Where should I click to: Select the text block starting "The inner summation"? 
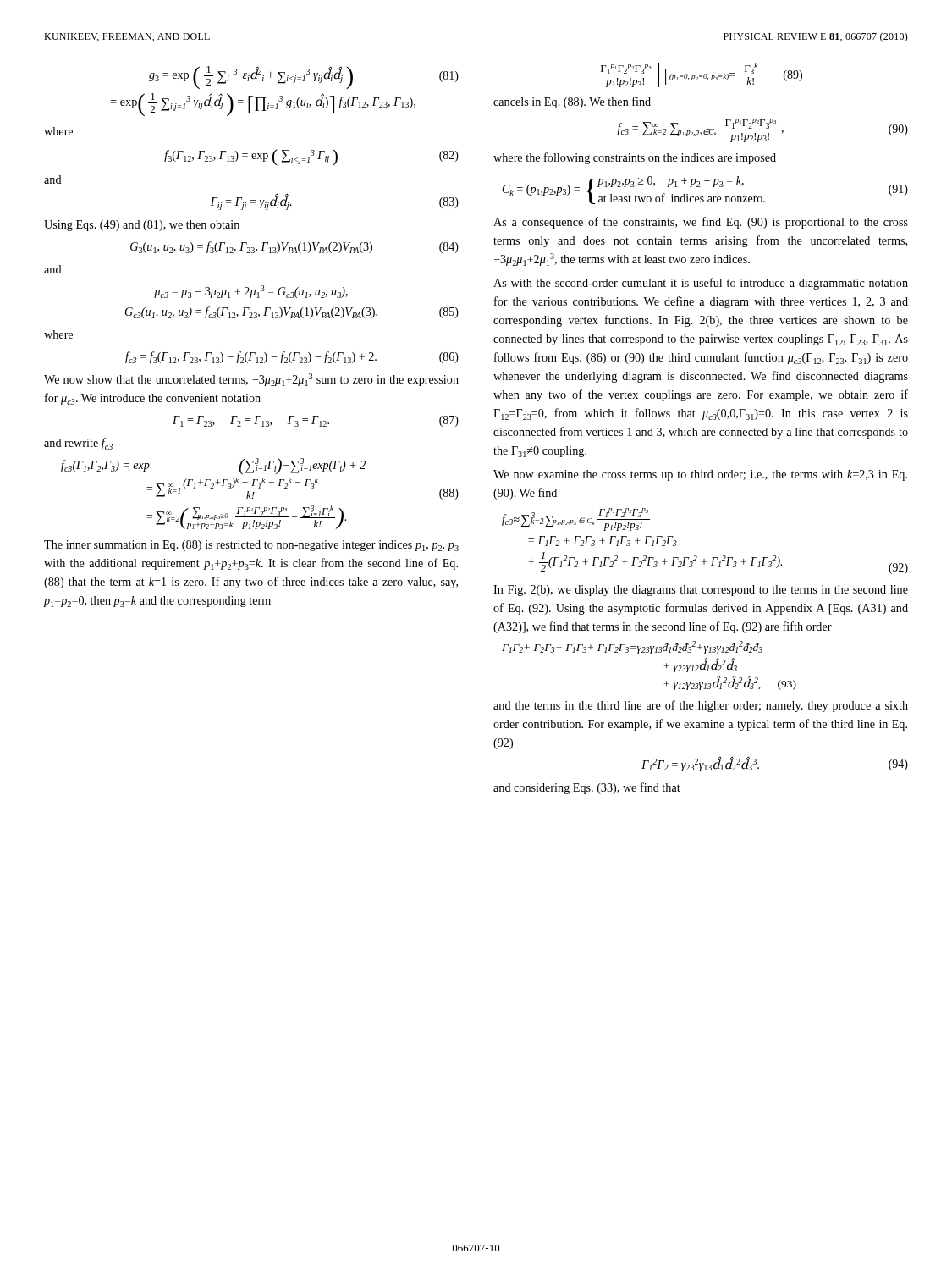(x=251, y=573)
